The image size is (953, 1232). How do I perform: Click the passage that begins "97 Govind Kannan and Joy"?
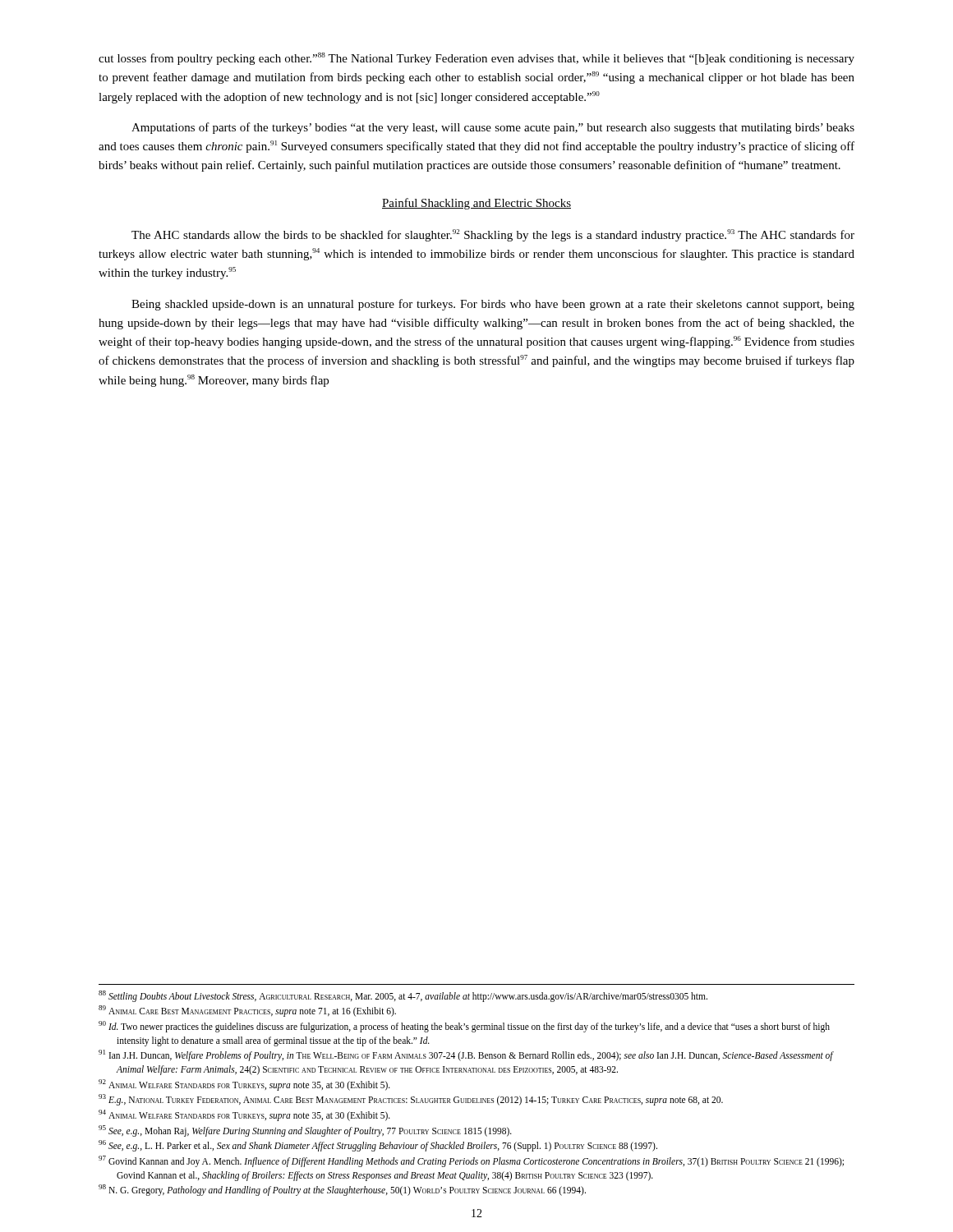[476, 1168]
